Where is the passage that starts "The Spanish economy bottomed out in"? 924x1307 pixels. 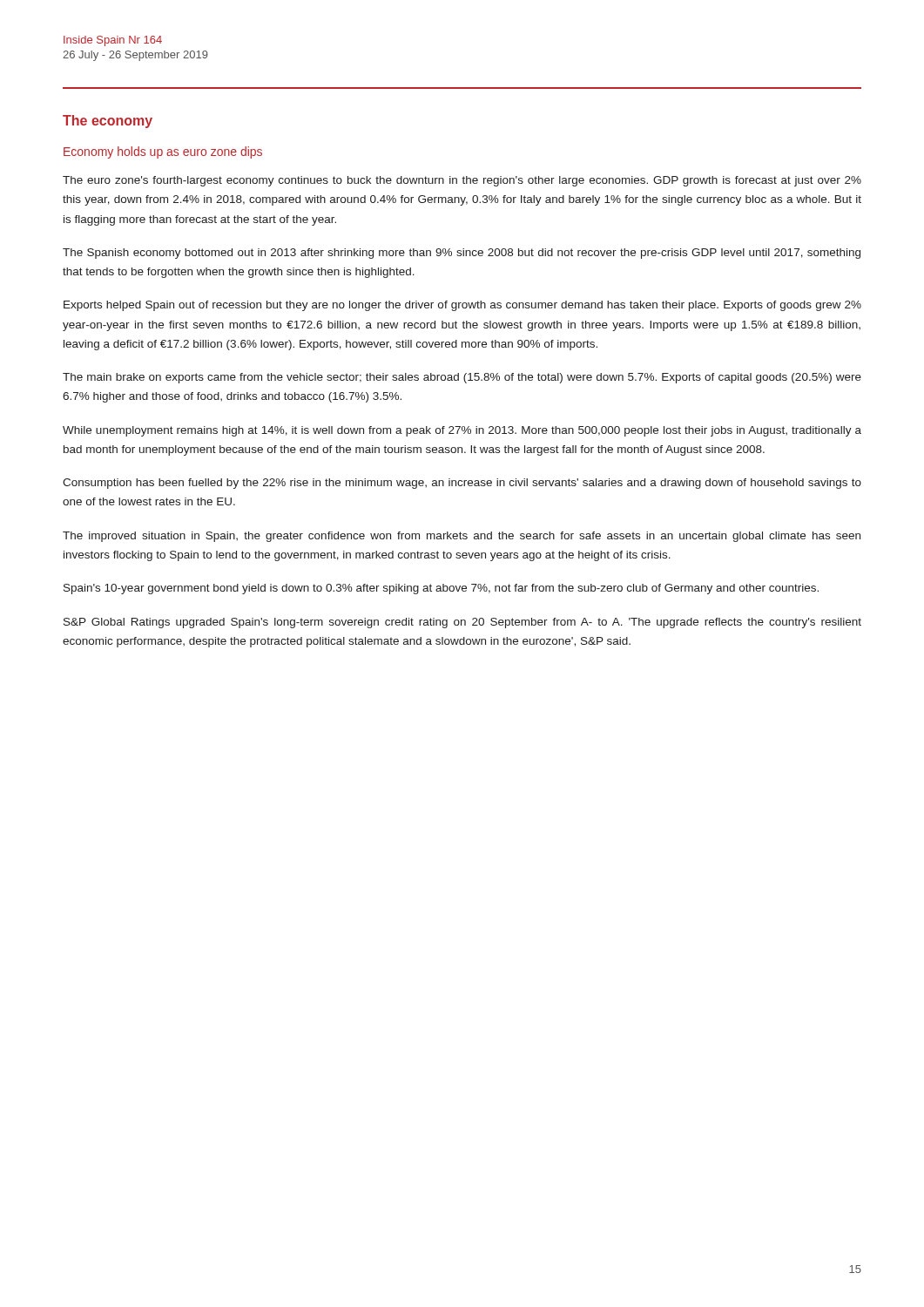click(x=462, y=262)
